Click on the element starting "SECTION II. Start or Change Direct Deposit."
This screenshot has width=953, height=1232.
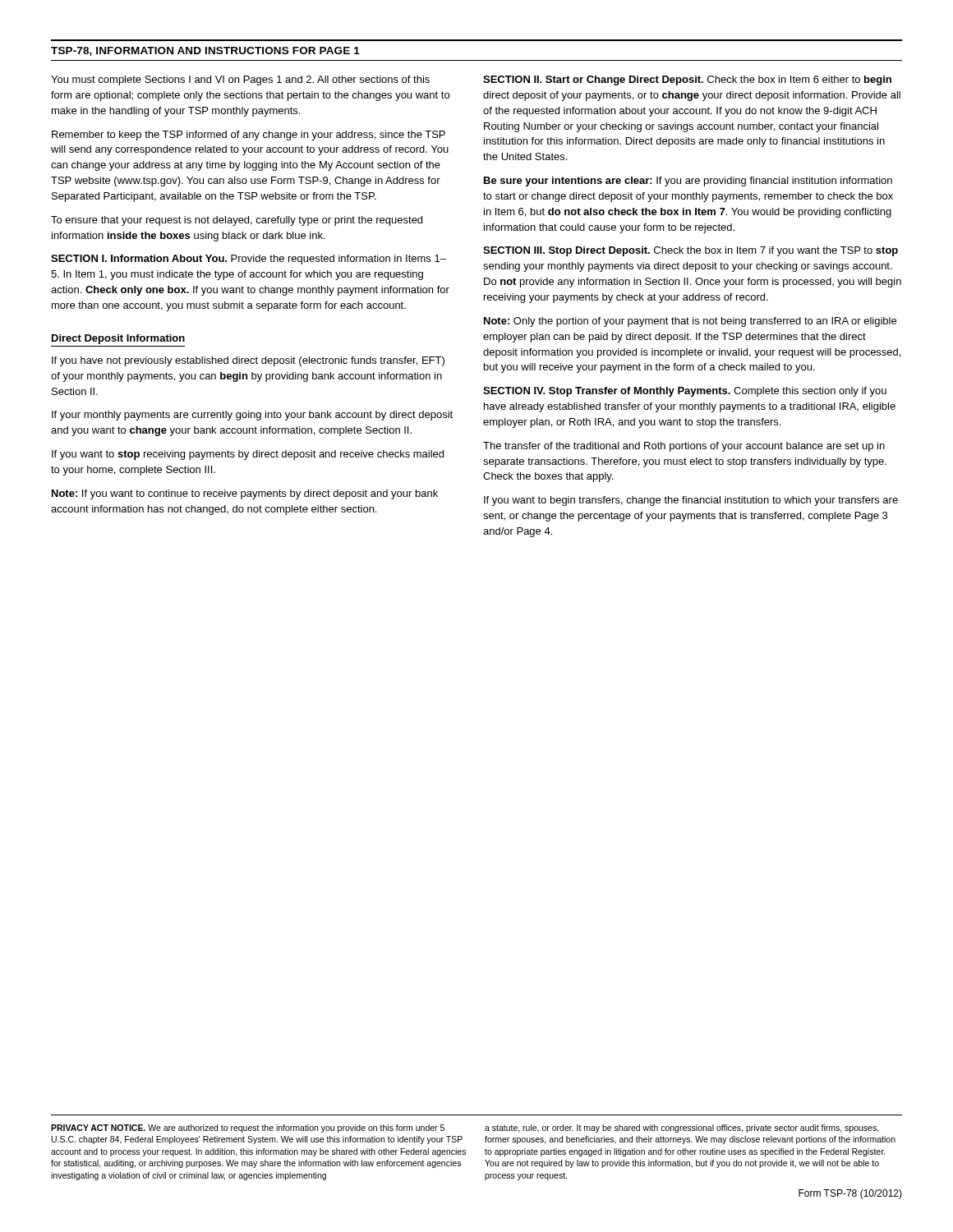pos(693,119)
